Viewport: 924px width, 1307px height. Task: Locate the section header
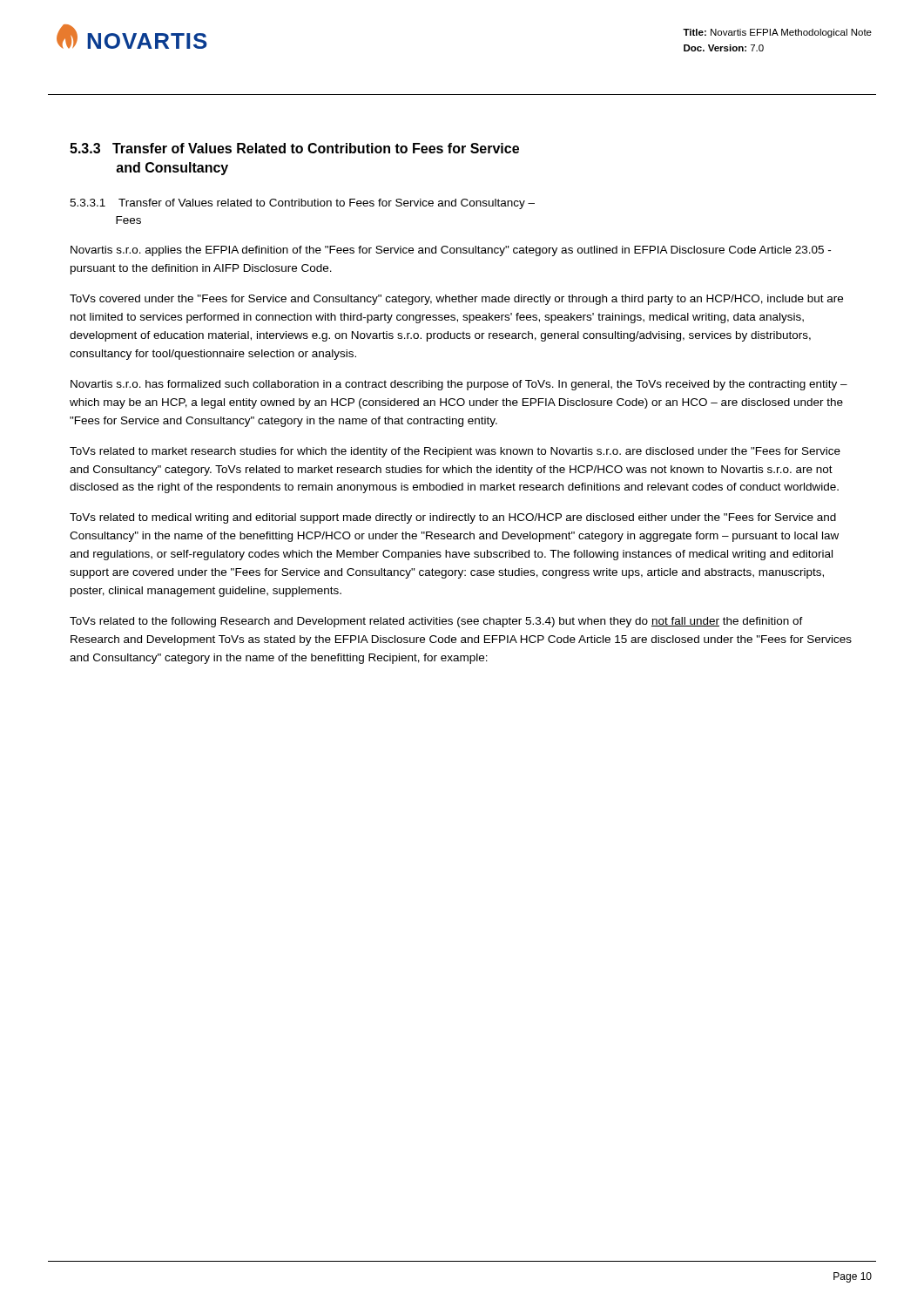295,158
